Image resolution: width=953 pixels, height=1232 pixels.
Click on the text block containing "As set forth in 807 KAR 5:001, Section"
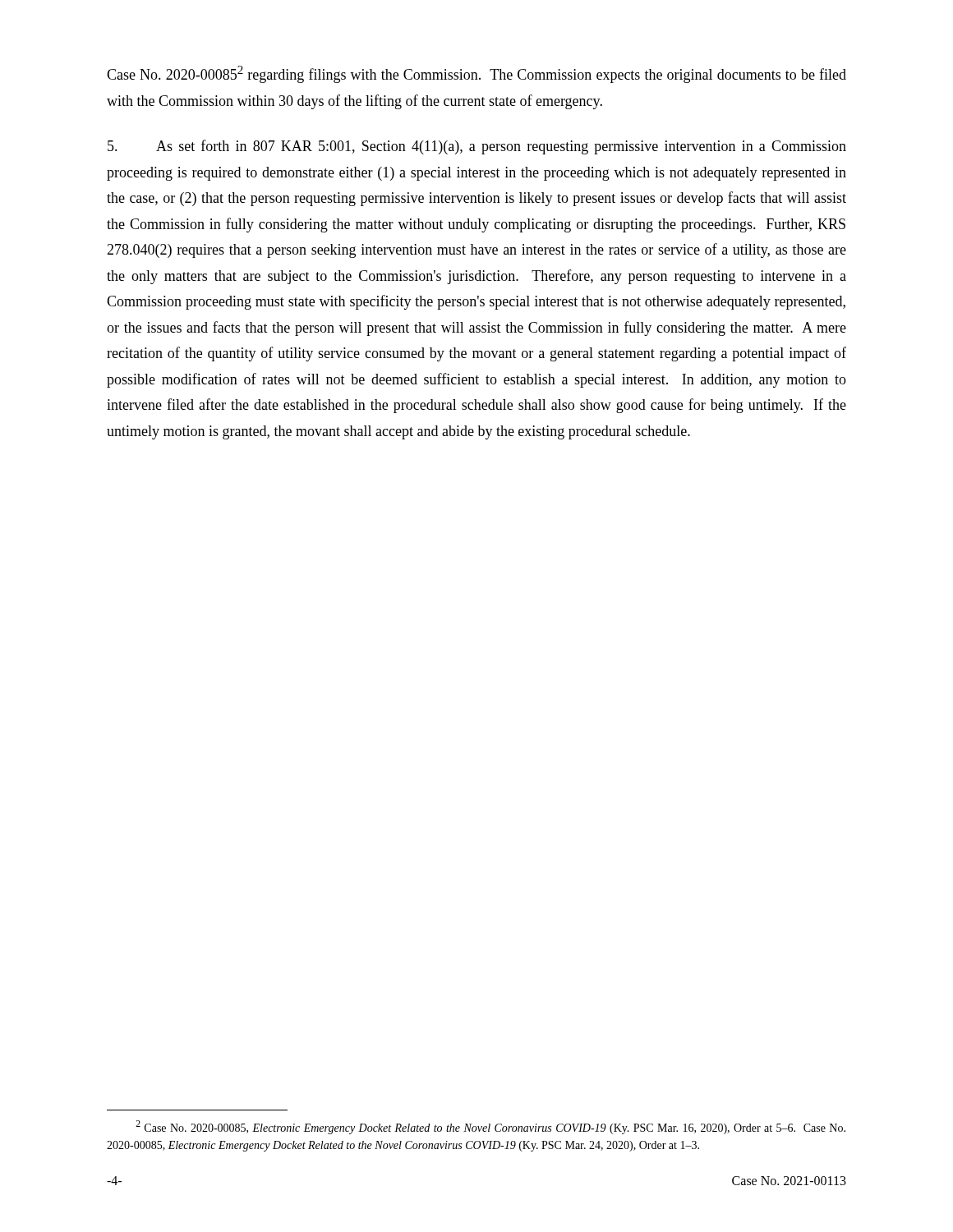click(x=476, y=286)
